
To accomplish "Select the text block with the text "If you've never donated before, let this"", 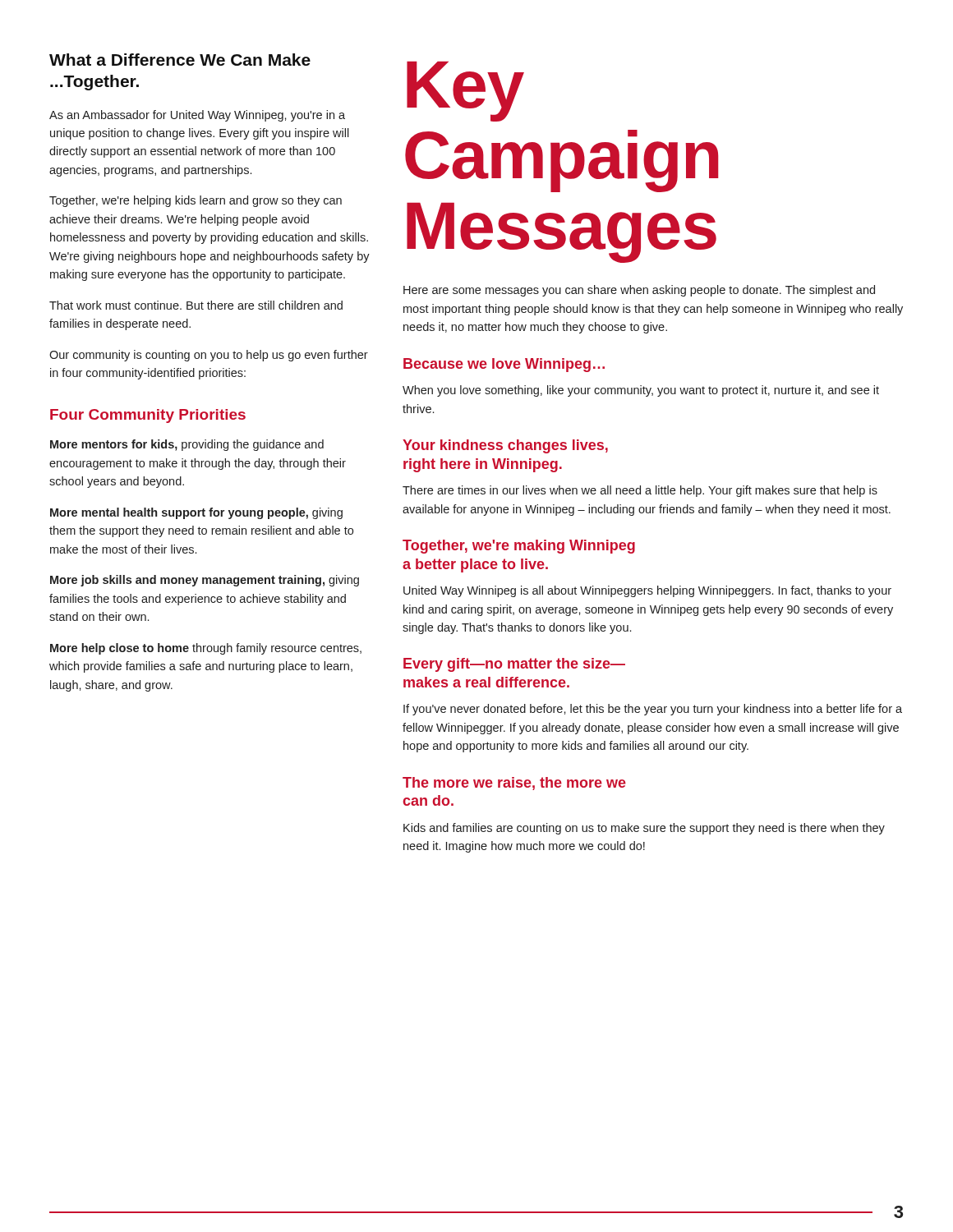I will click(652, 728).
